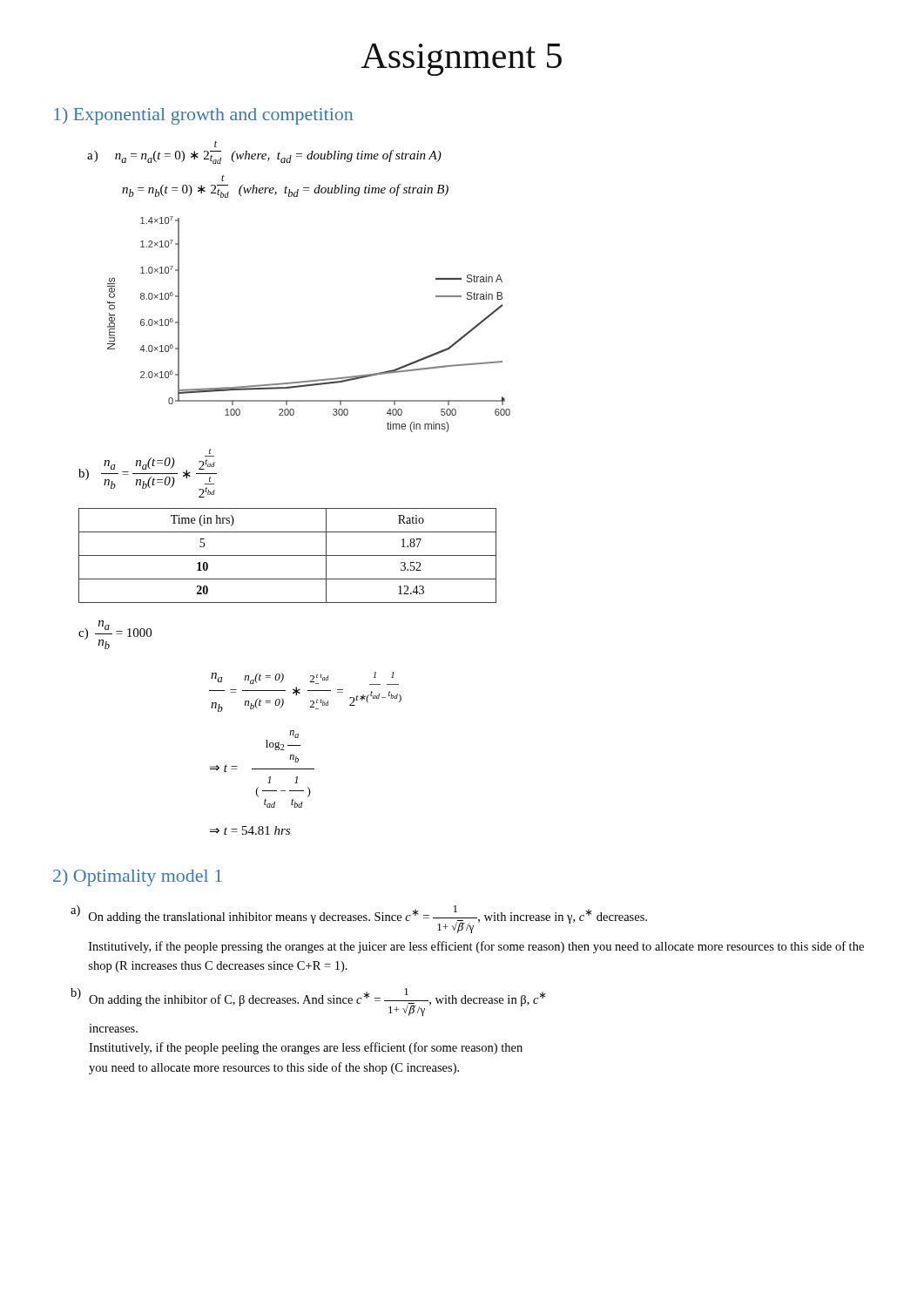Find the line chart
The height and width of the screenshot is (1307, 924).
coord(488,324)
